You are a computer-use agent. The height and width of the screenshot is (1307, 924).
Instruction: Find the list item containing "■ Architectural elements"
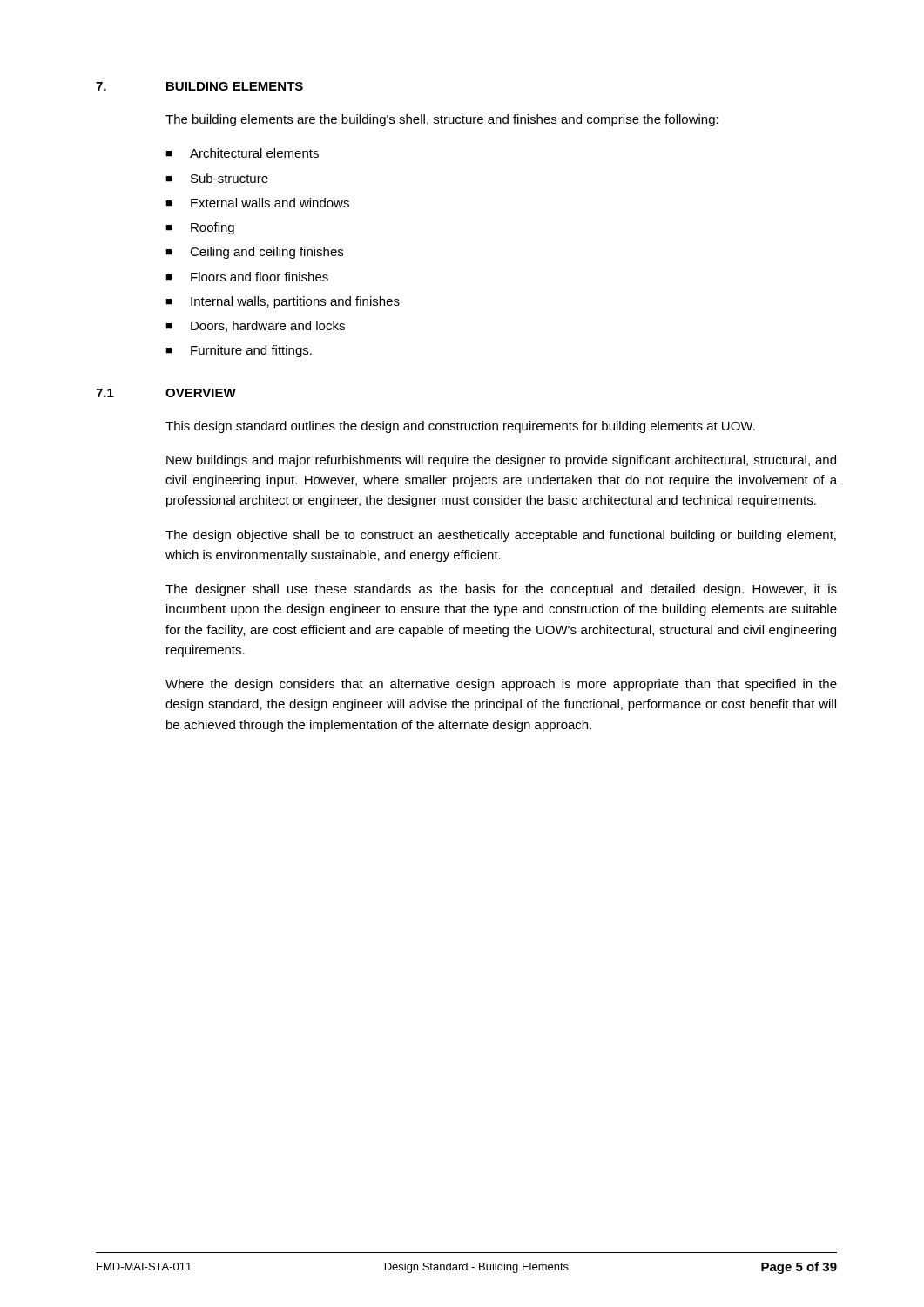click(x=242, y=153)
